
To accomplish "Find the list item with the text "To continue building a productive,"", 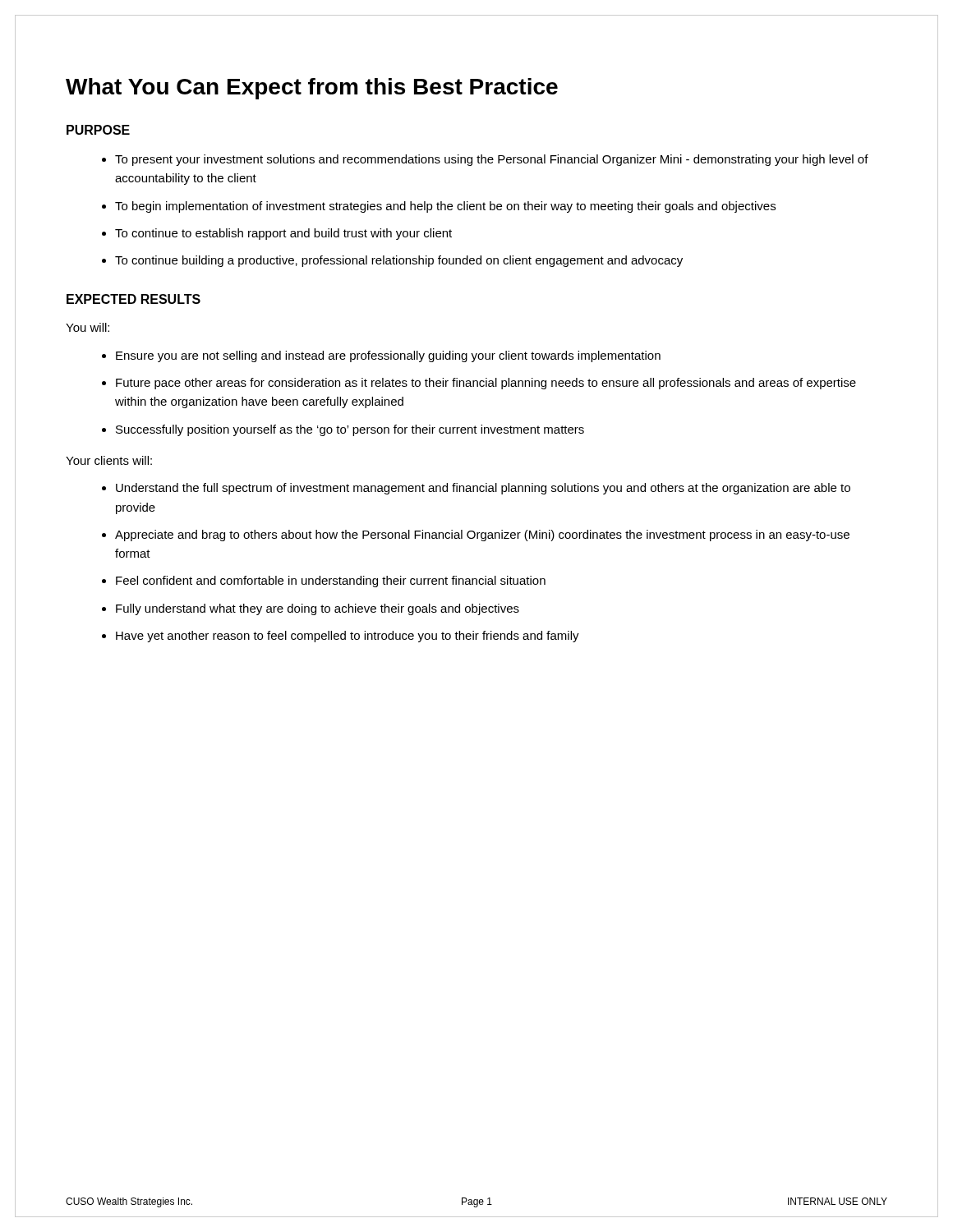I will 399,260.
